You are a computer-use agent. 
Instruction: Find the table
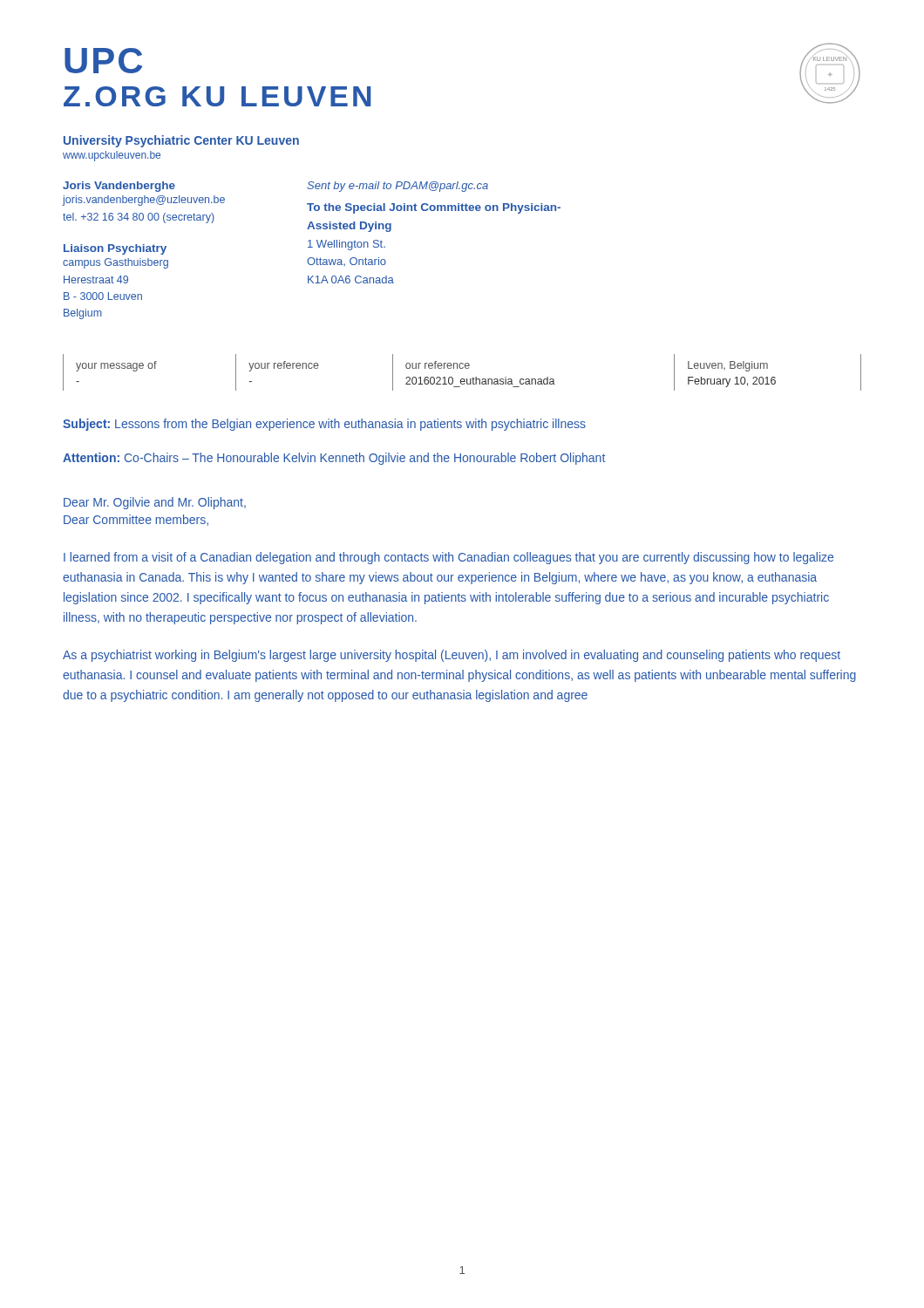pos(462,372)
